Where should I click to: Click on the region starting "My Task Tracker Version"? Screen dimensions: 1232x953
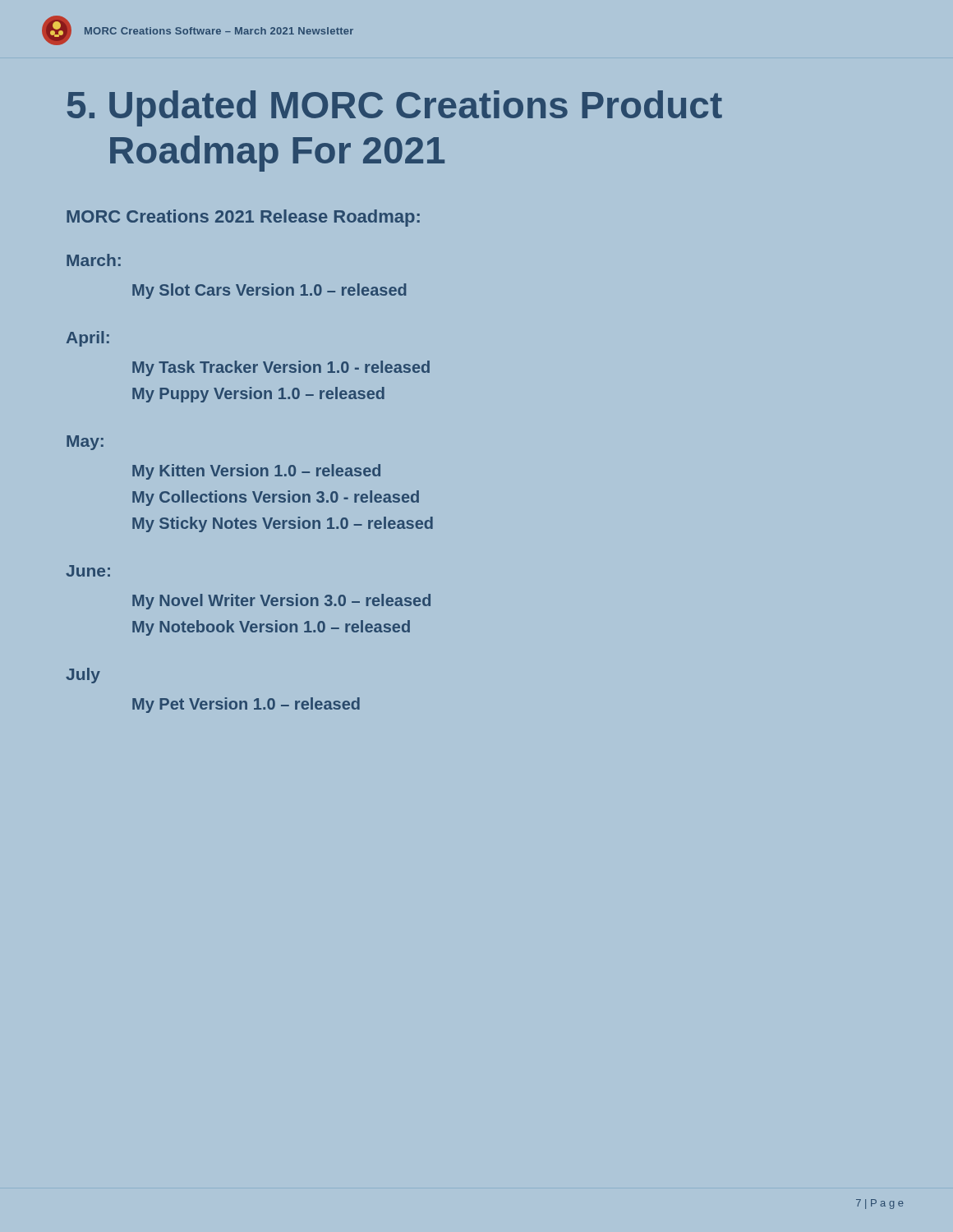(x=281, y=367)
